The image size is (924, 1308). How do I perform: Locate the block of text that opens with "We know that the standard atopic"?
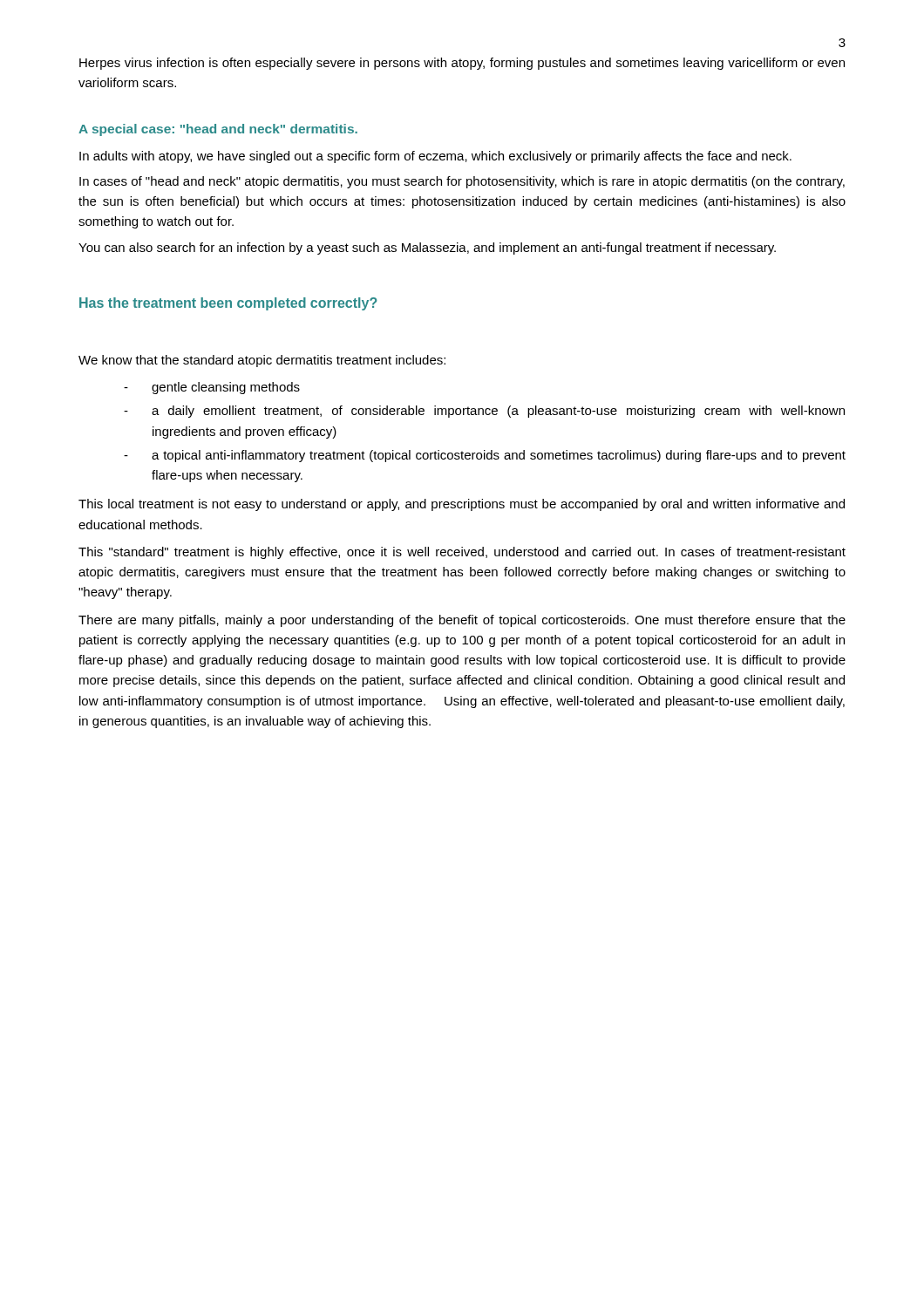[x=263, y=360]
